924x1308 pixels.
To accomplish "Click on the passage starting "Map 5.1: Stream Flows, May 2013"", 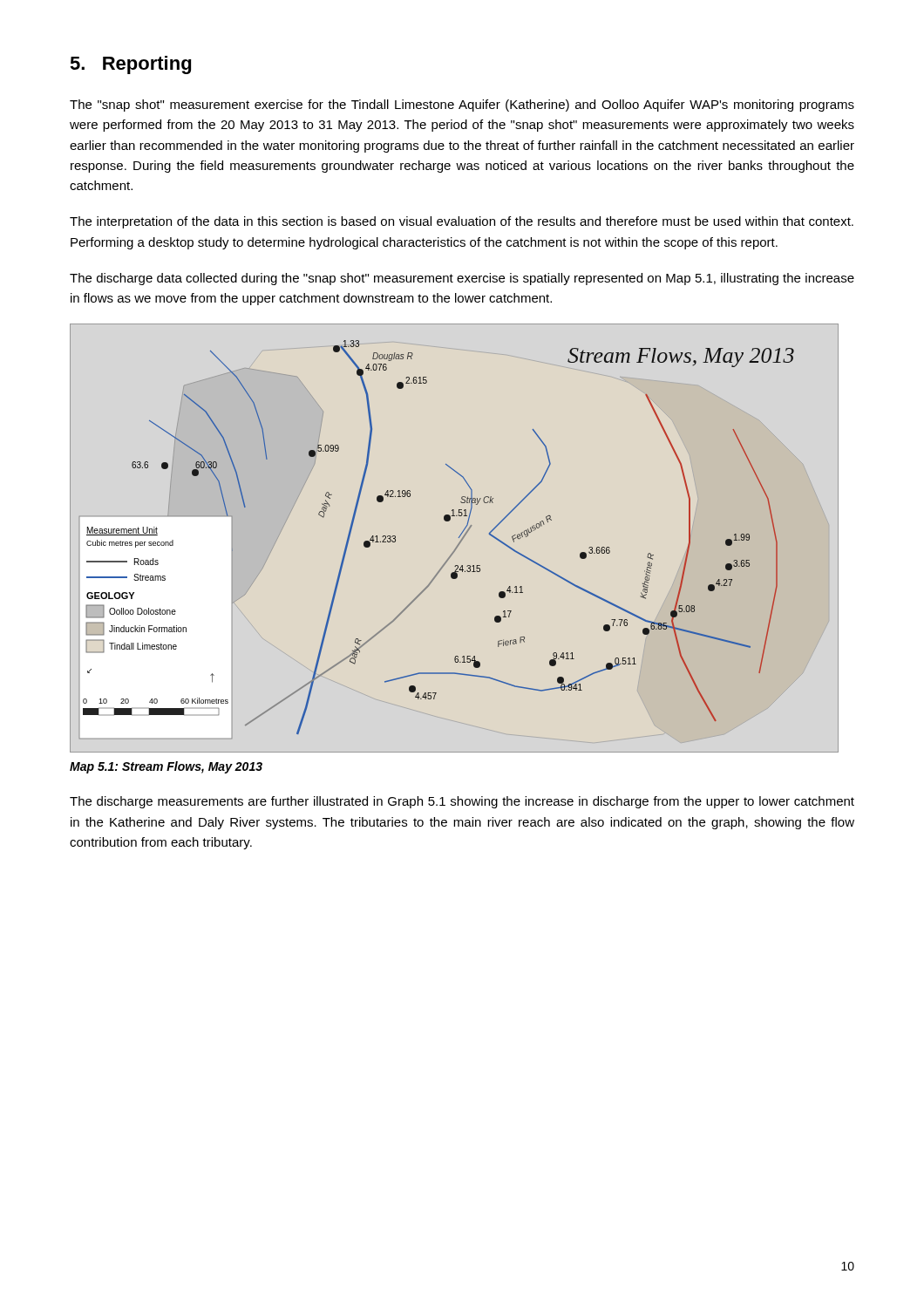I will pos(166,767).
